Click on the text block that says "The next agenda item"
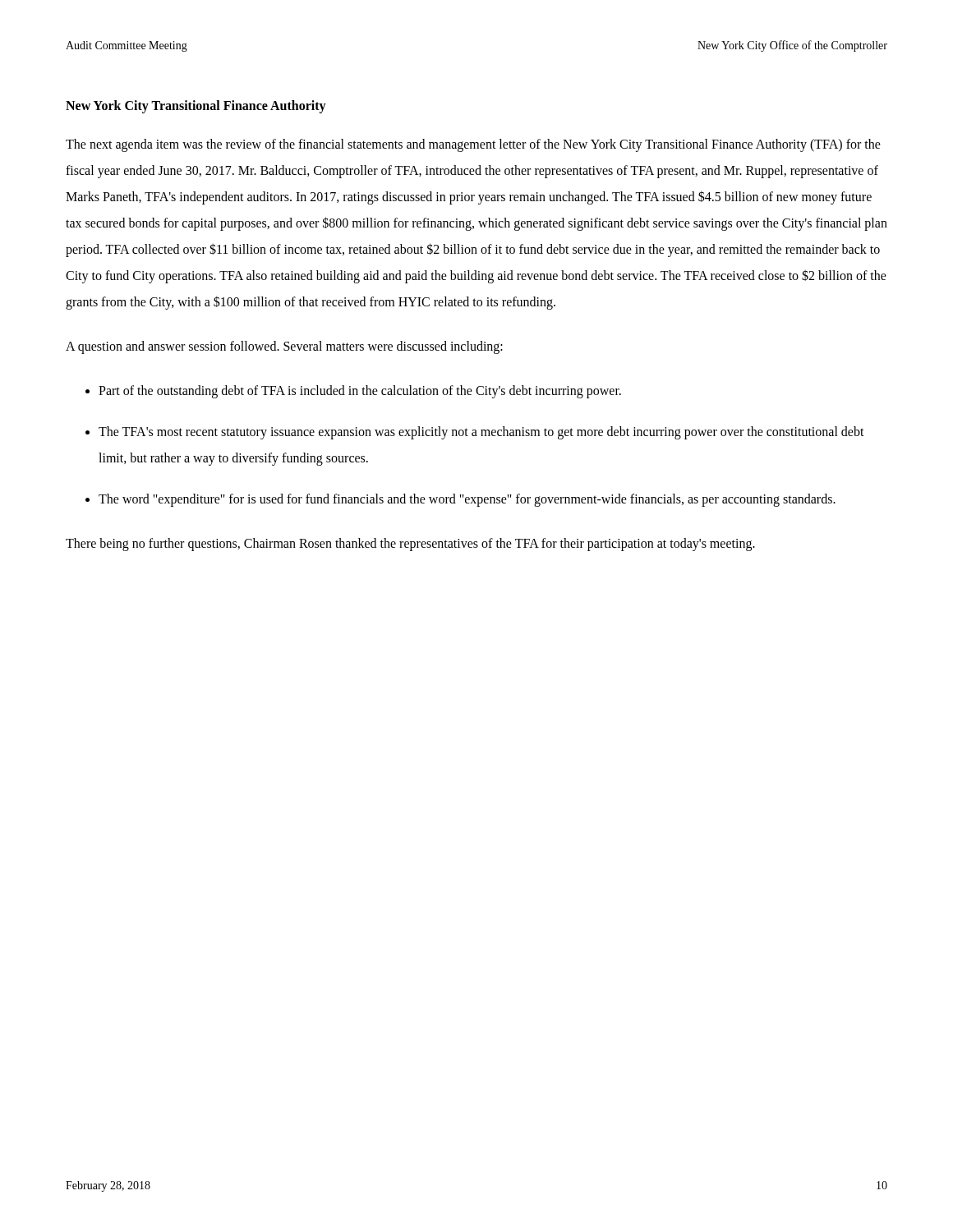Screen dimensions: 1232x953 pyautogui.click(x=476, y=223)
